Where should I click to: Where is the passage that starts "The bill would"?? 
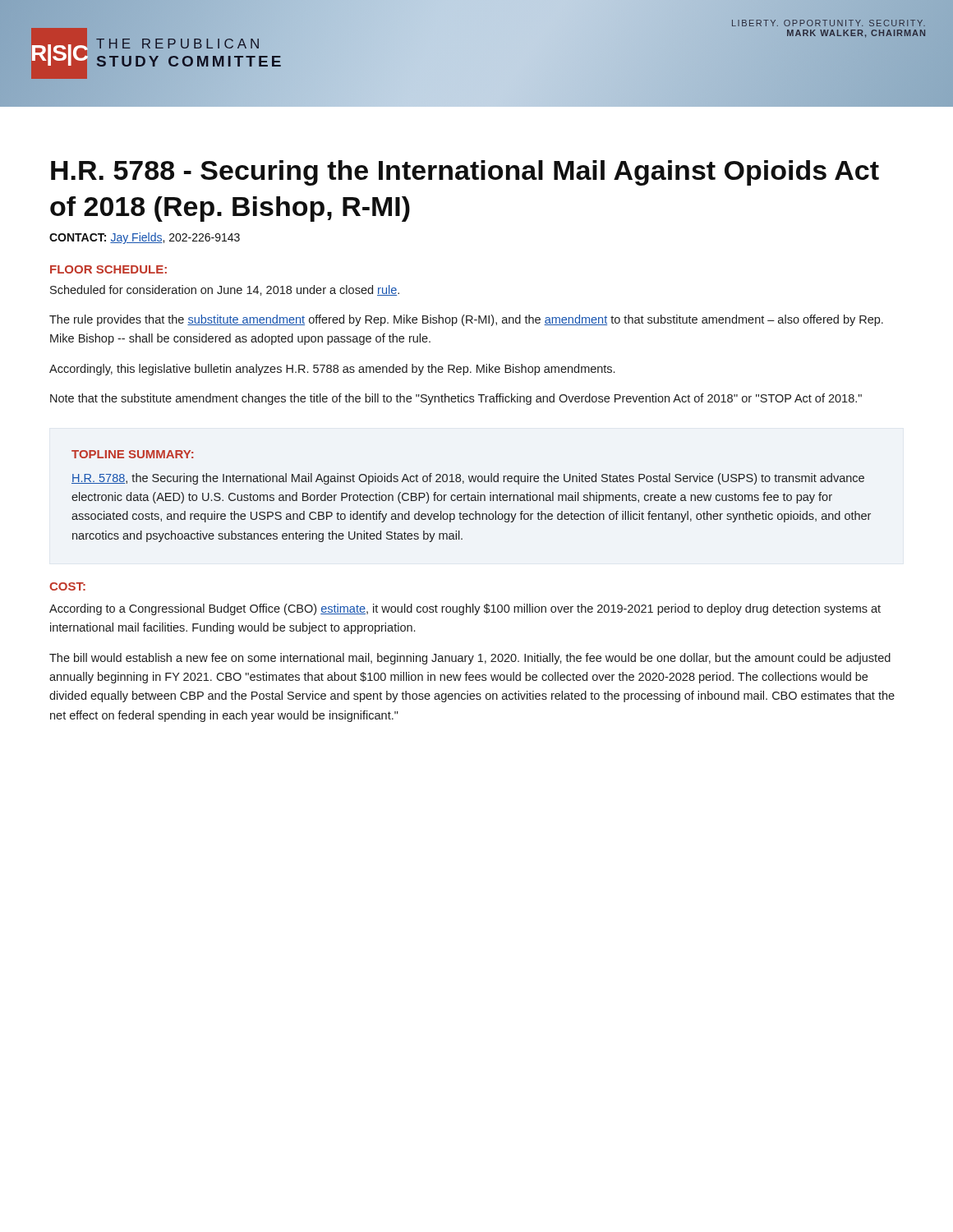tap(472, 687)
